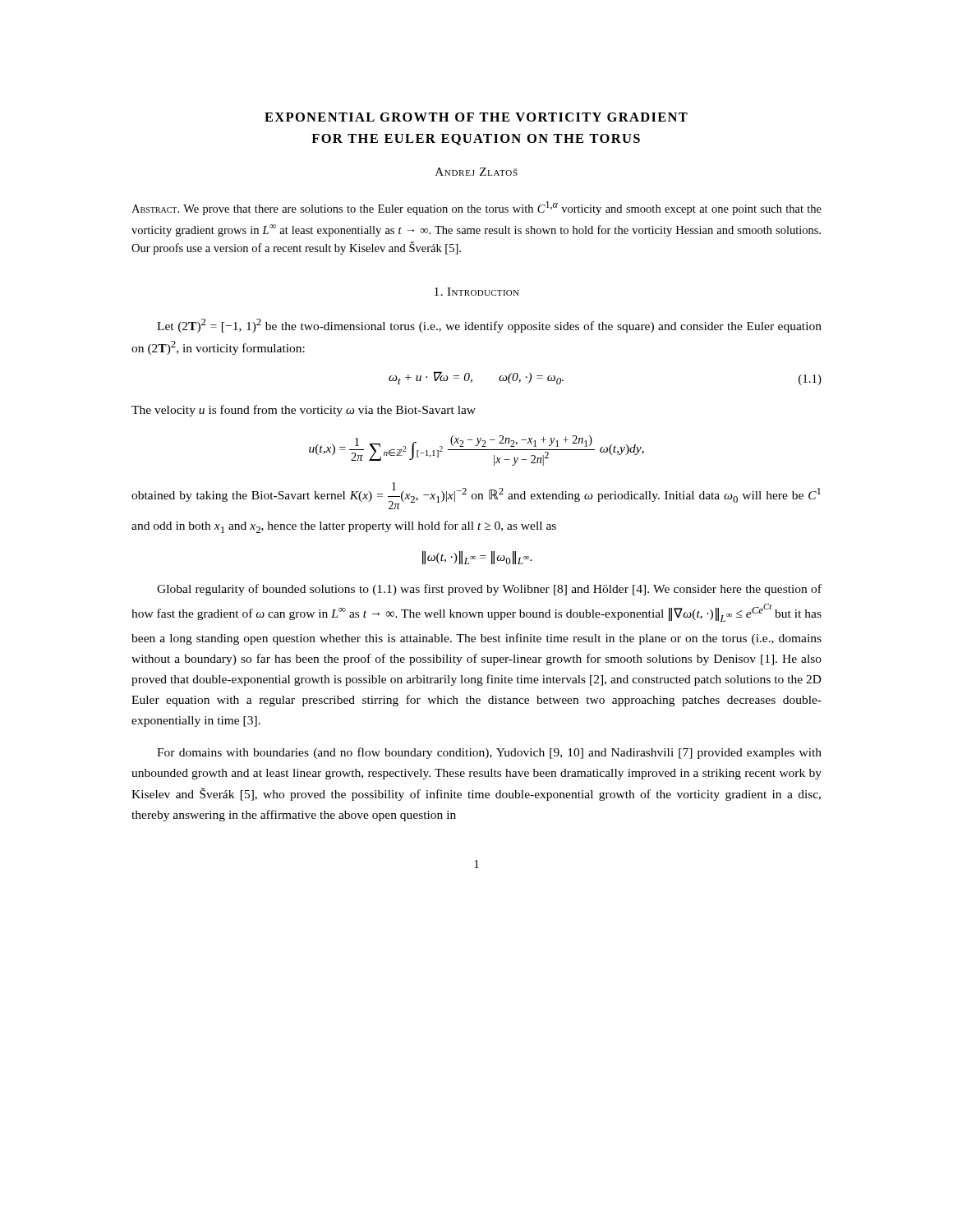Locate the element starting "For domains with boundaries (and"
Viewport: 953px width, 1232px height.
tap(476, 783)
